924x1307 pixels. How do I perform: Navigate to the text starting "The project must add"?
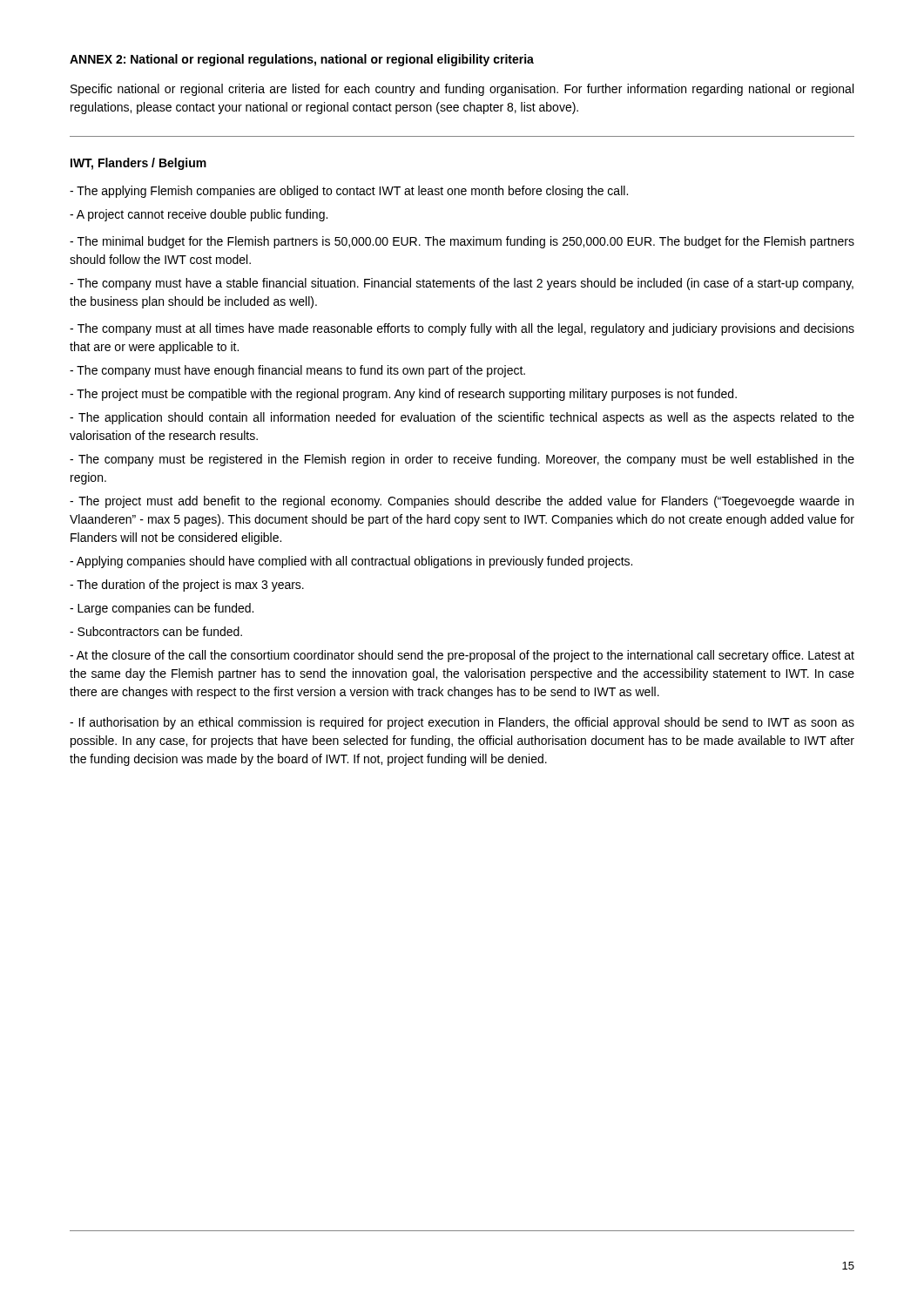tap(462, 519)
